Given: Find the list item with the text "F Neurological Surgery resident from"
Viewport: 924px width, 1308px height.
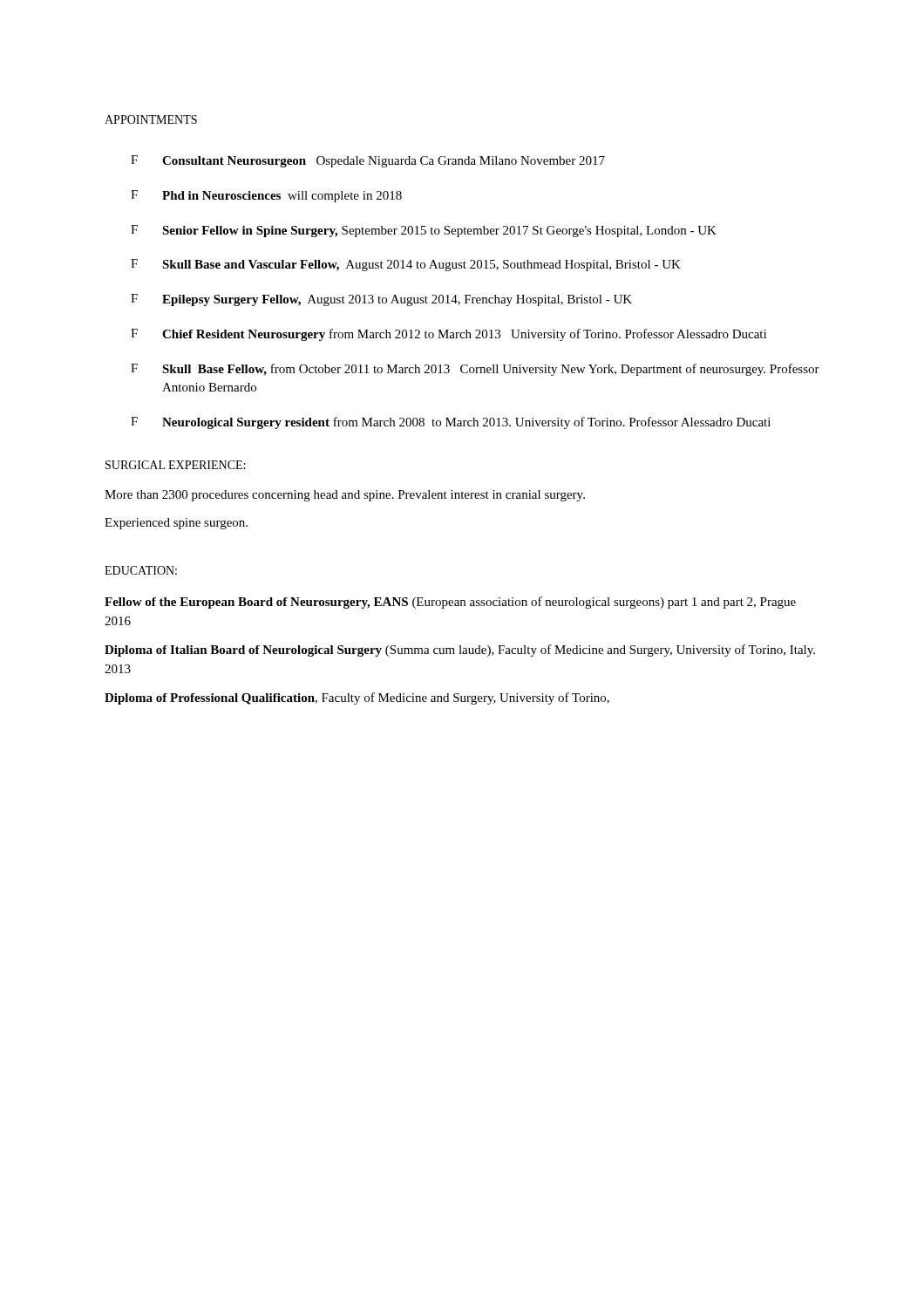Looking at the screenshot, I should coord(475,423).
